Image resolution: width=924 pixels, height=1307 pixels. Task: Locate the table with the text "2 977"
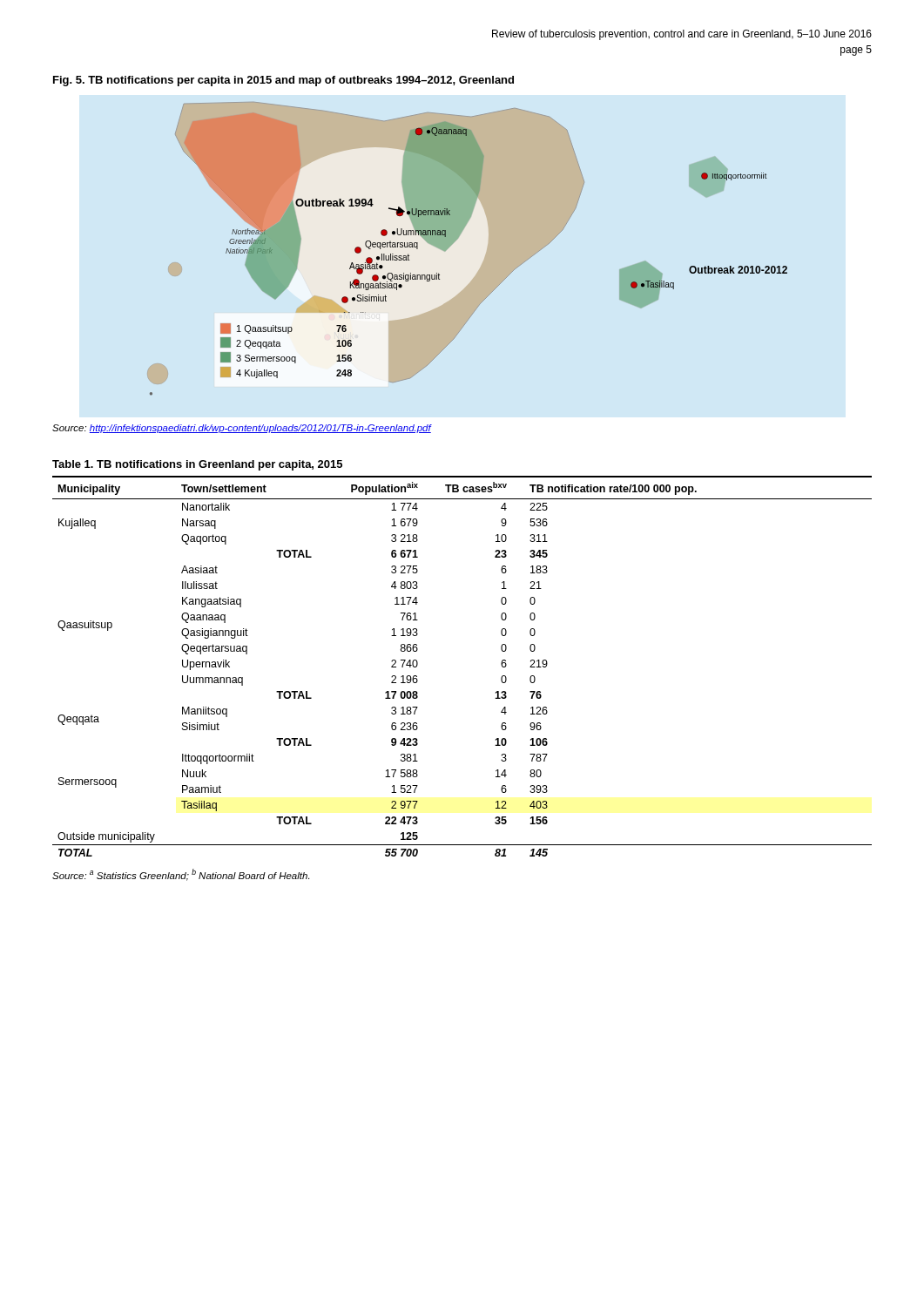462,668
